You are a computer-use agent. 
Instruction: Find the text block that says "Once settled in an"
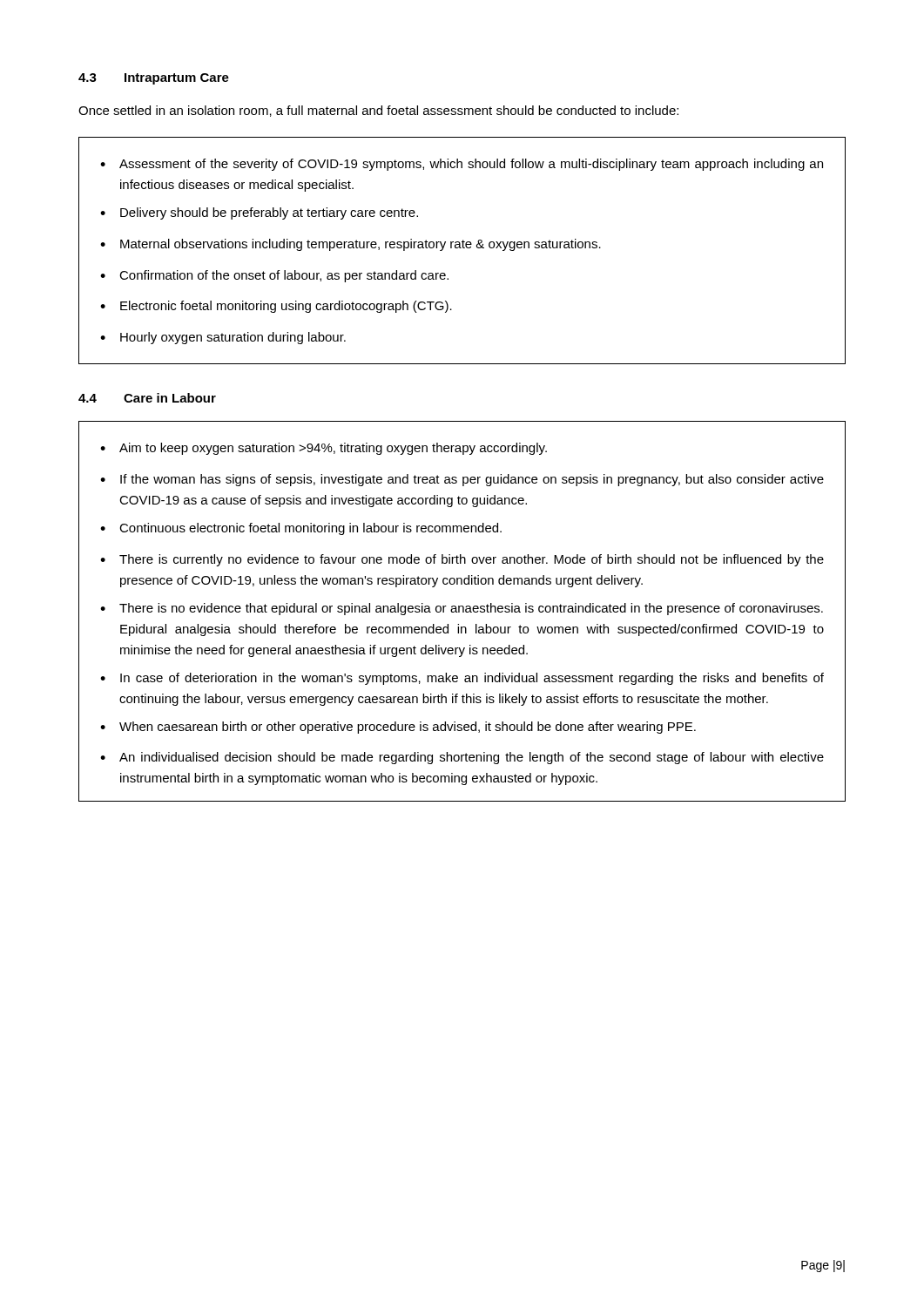coord(379,110)
